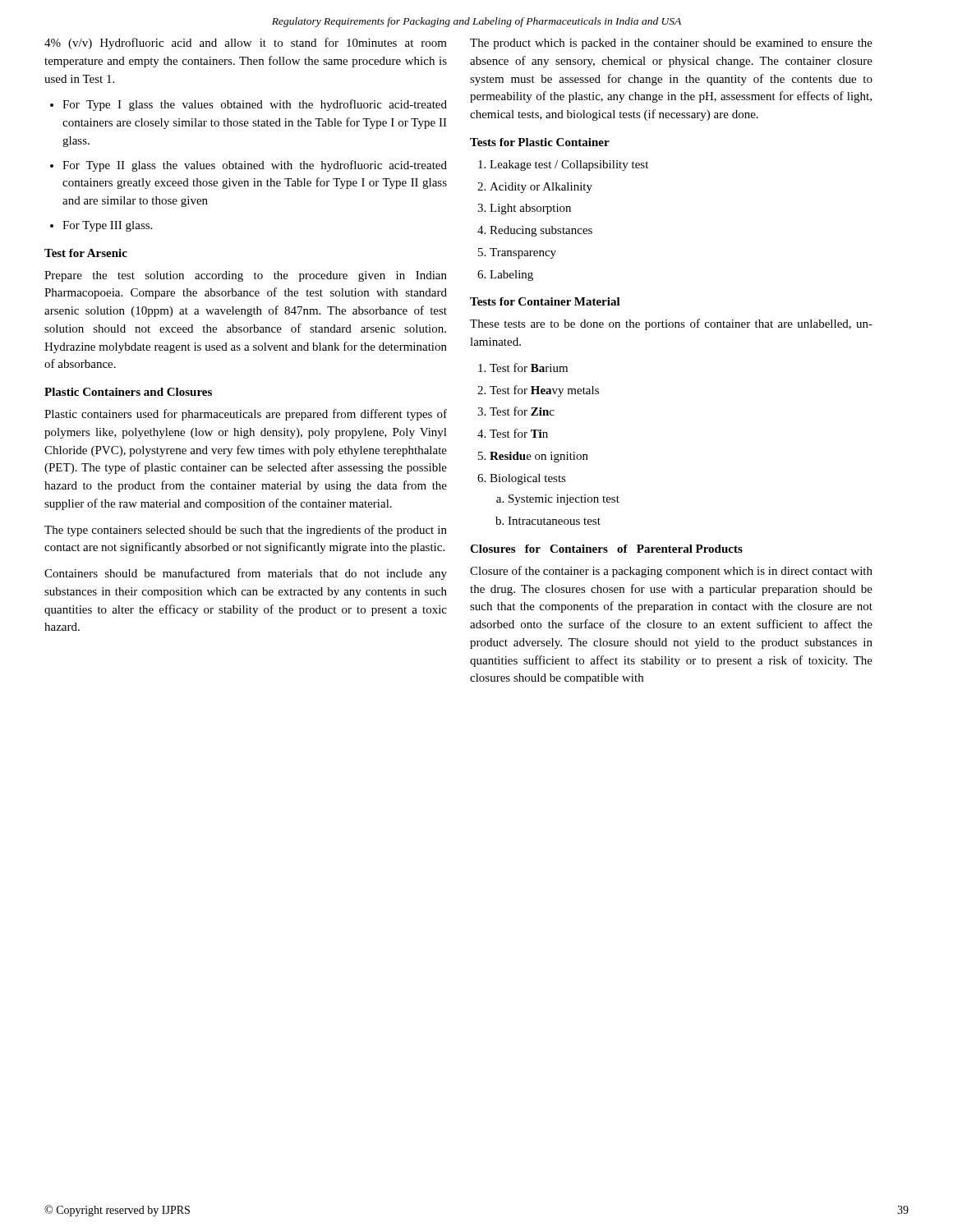Image resolution: width=953 pixels, height=1232 pixels.
Task: Locate the block of text that opens with "The type containers"
Action: pos(246,538)
